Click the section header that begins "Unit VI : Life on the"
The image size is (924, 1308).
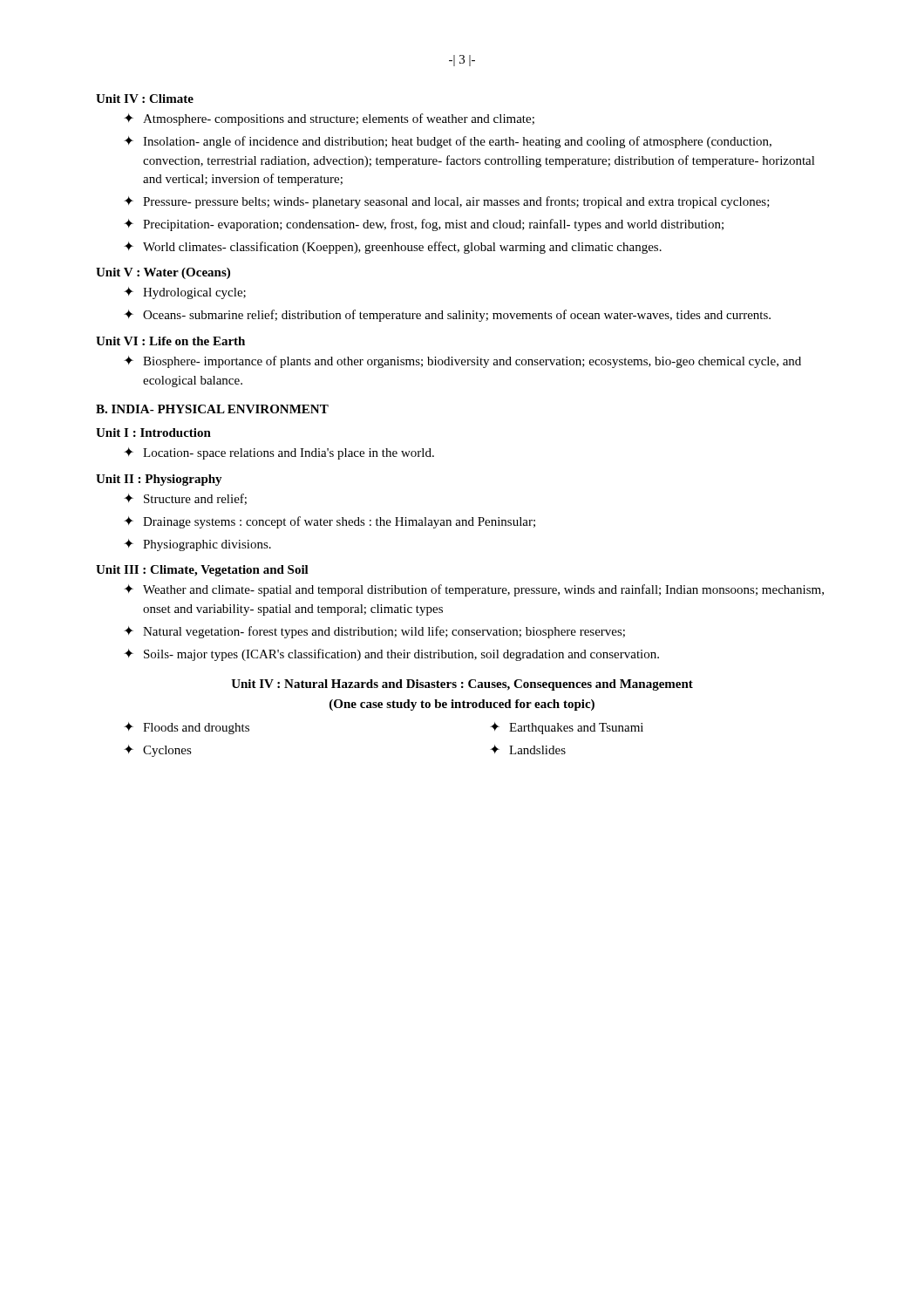click(x=171, y=341)
